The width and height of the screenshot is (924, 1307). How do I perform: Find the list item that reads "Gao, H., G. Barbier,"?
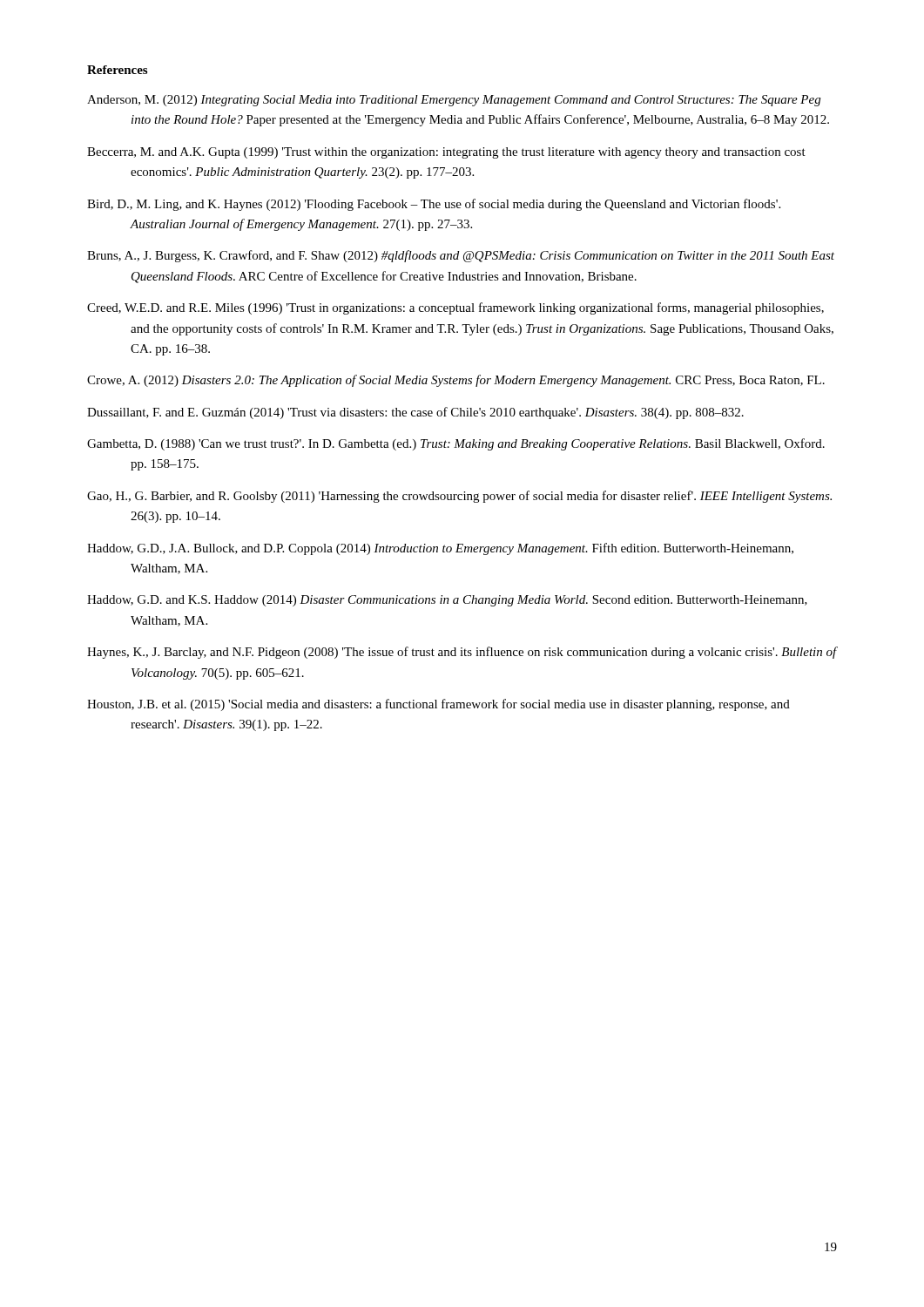[460, 506]
